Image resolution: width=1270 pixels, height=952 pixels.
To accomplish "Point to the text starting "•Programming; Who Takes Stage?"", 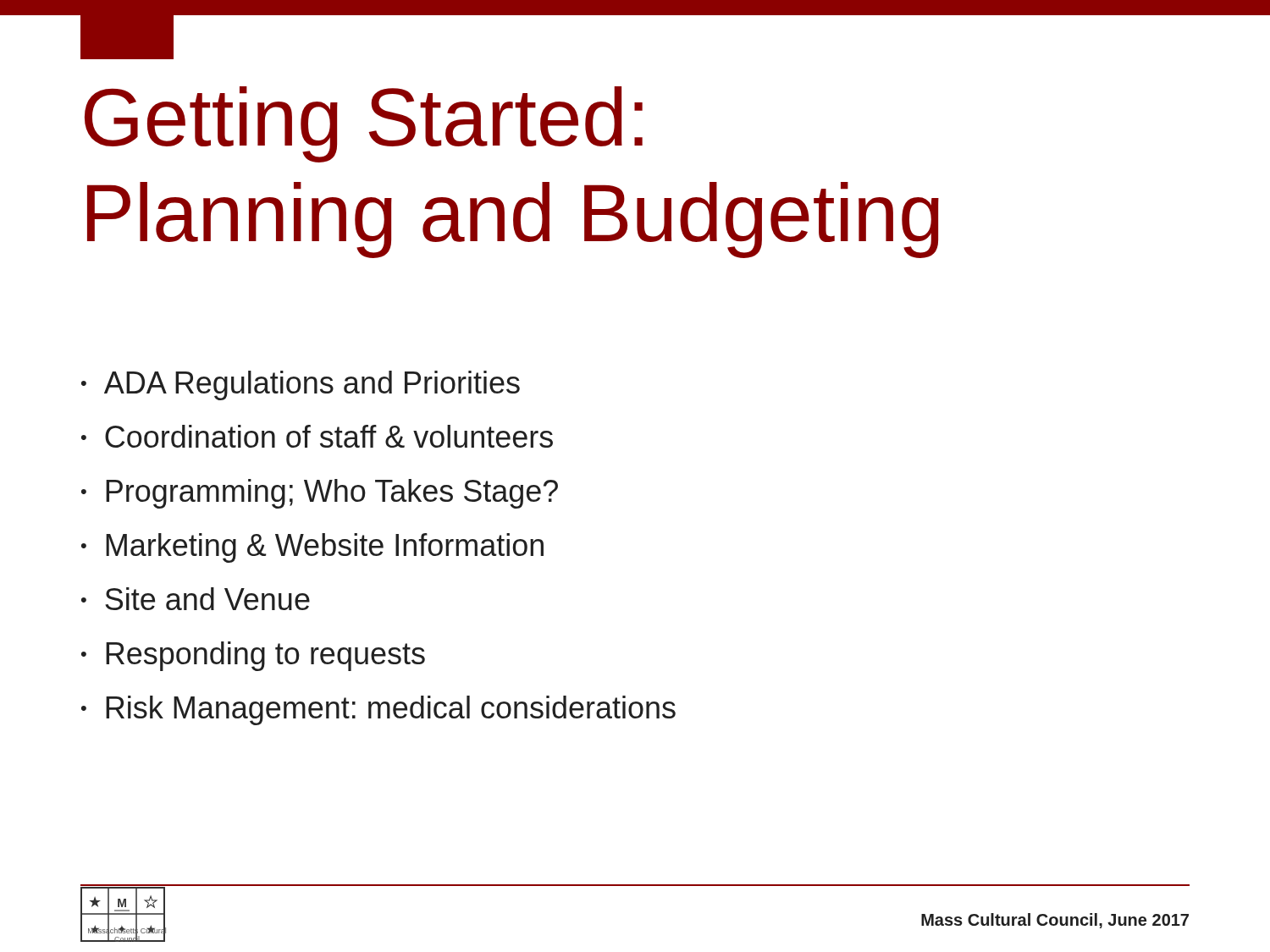I will tap(320, 492).
